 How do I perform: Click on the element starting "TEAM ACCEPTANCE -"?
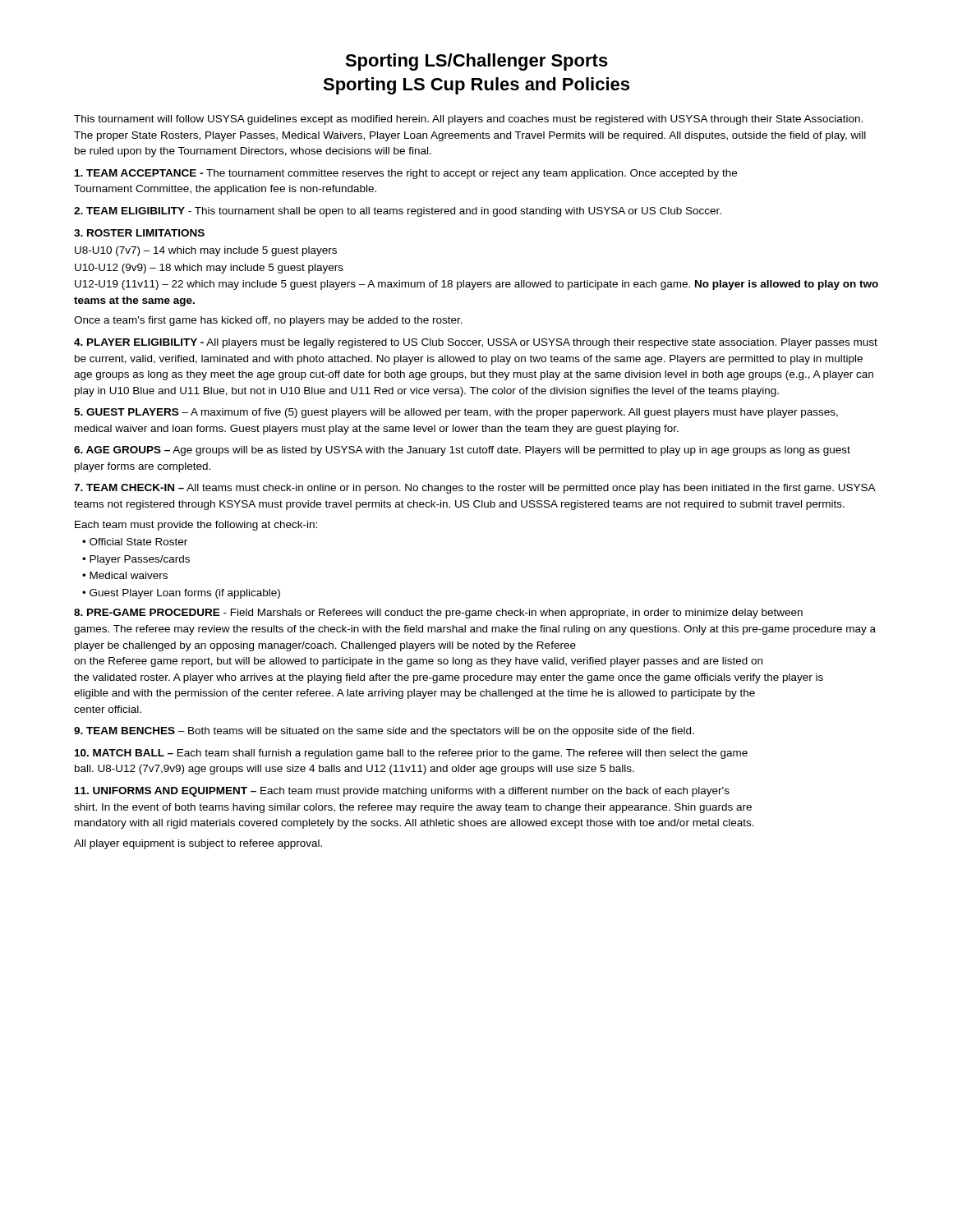406,173
